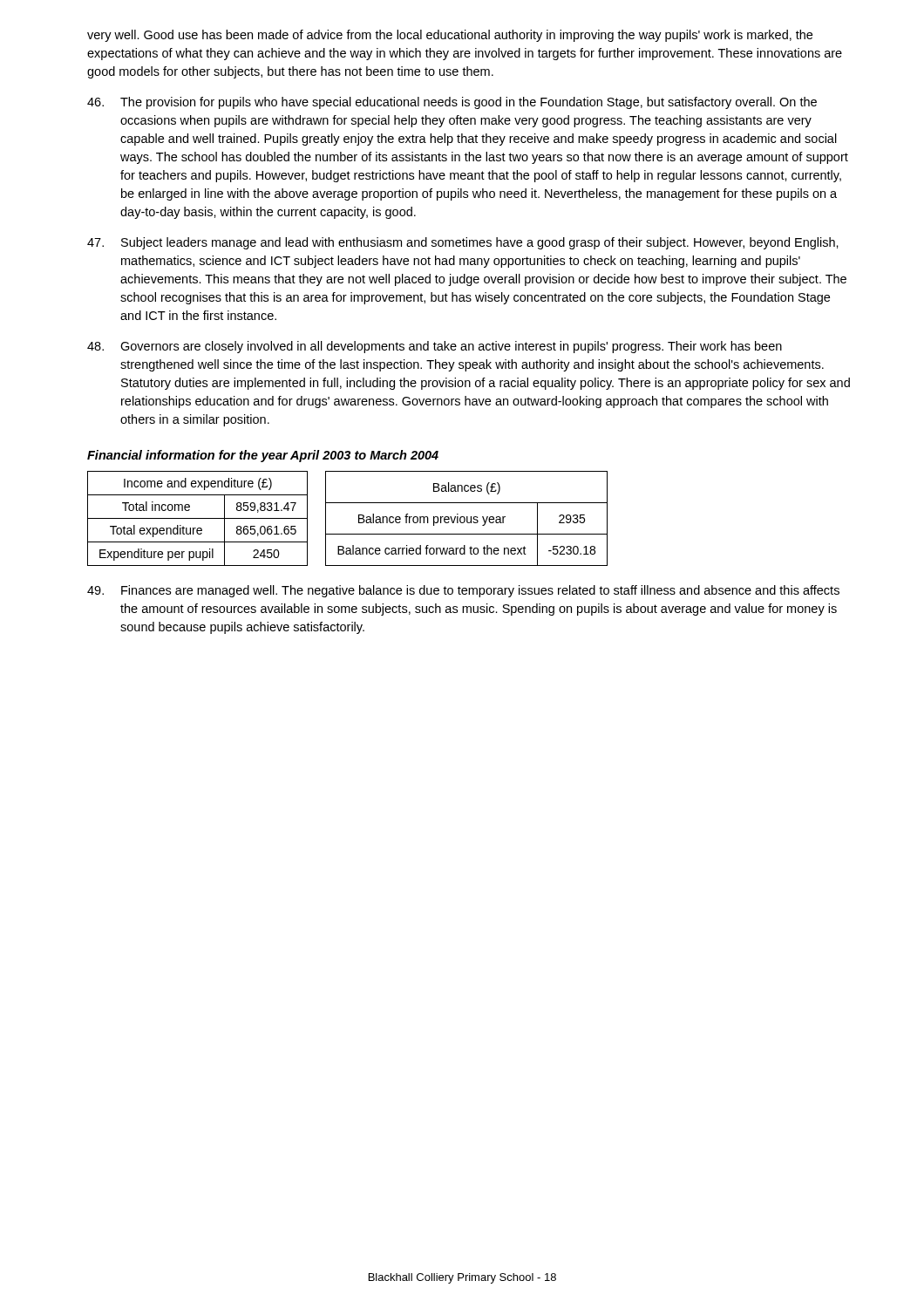This screenshot has height=1308, width=924.
Task: Click on the table containing "Total income"
Action: [471, 519]
